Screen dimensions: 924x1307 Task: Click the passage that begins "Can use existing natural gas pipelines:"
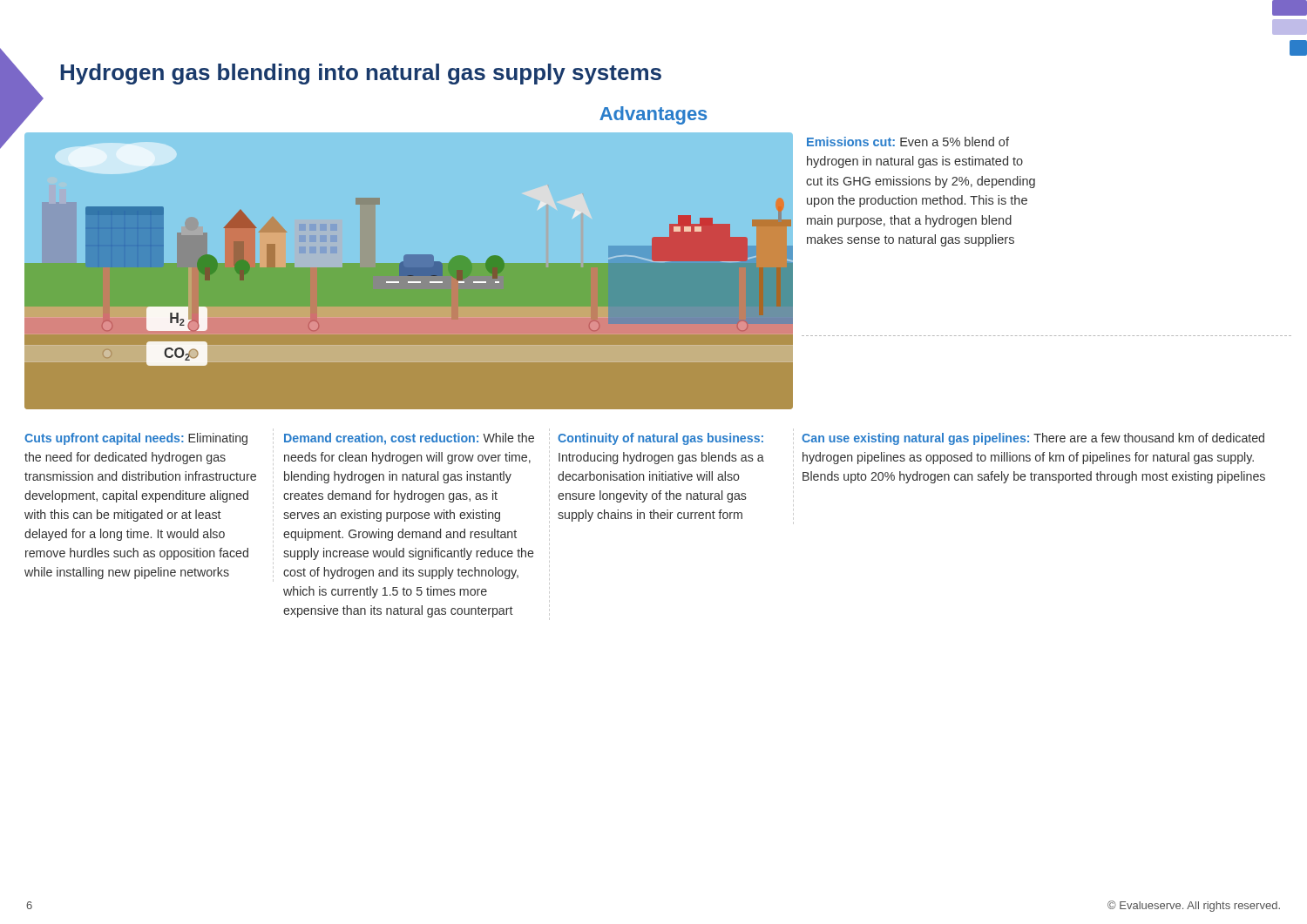tap(1034, 457)
